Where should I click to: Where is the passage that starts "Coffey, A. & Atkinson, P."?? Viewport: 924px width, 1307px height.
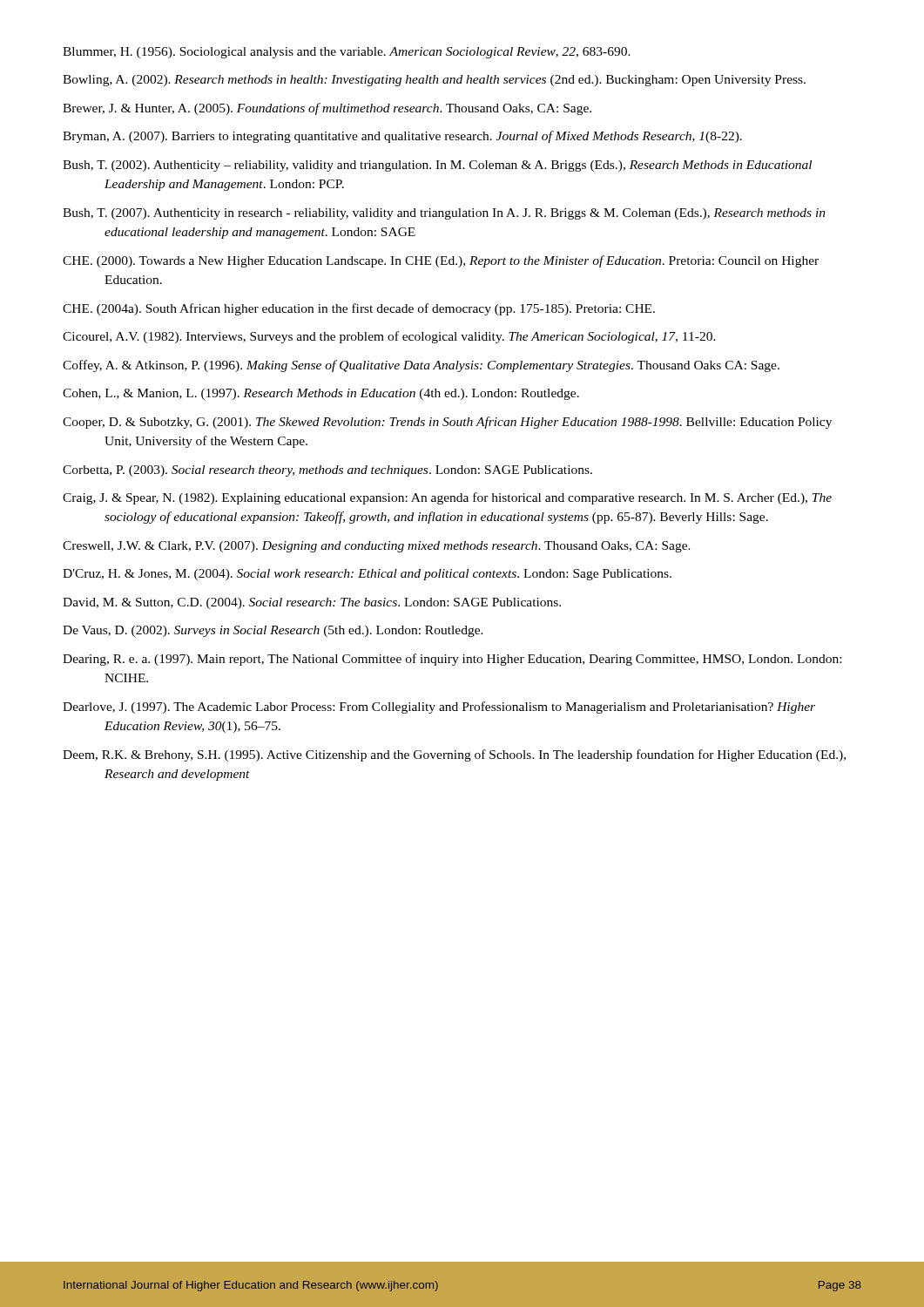421,364
